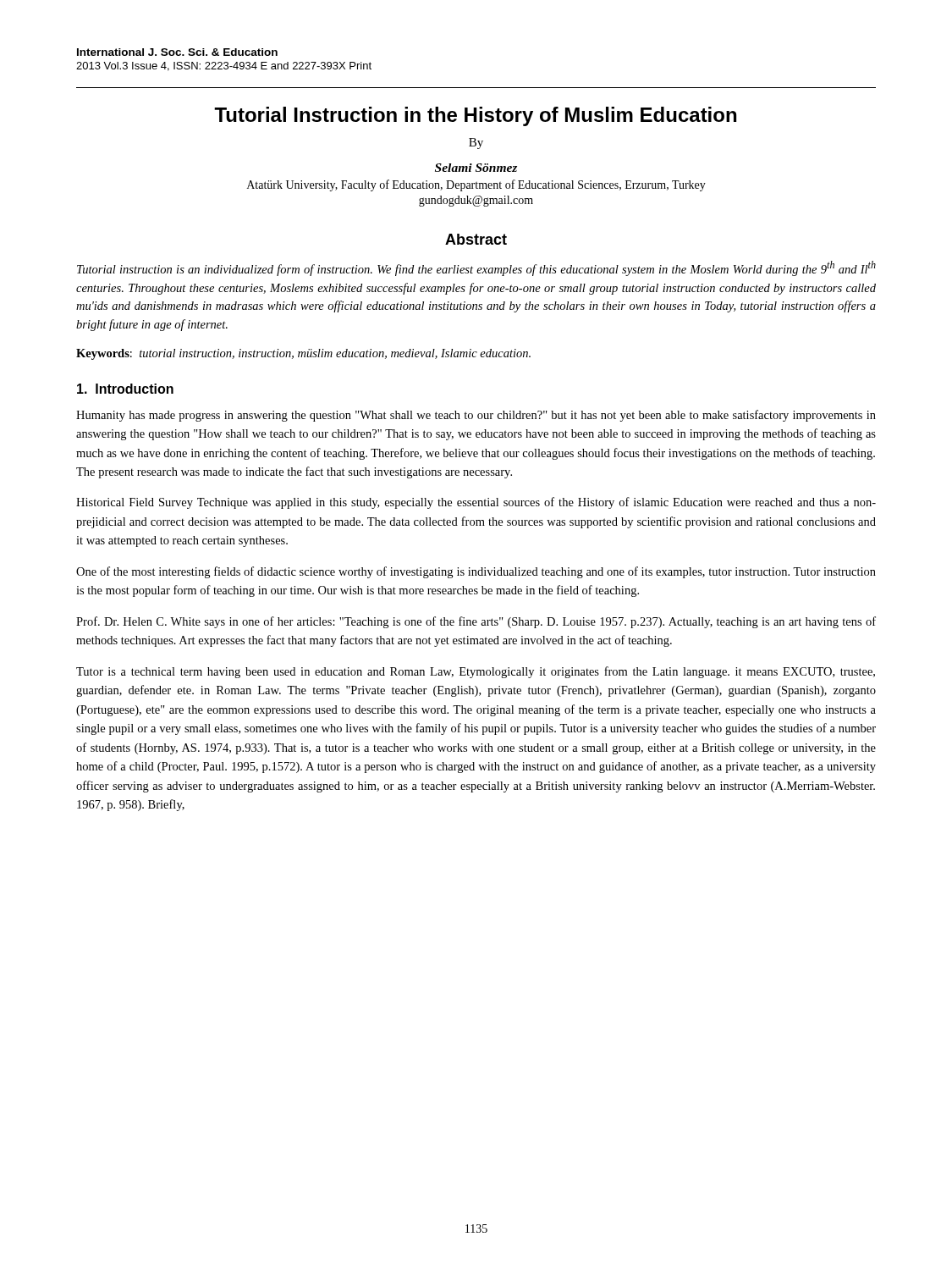The width and height of the screenshot is (952, 1270).
Task: Select the block starting "Tutor is a"
Action: (x=476, y=738)
